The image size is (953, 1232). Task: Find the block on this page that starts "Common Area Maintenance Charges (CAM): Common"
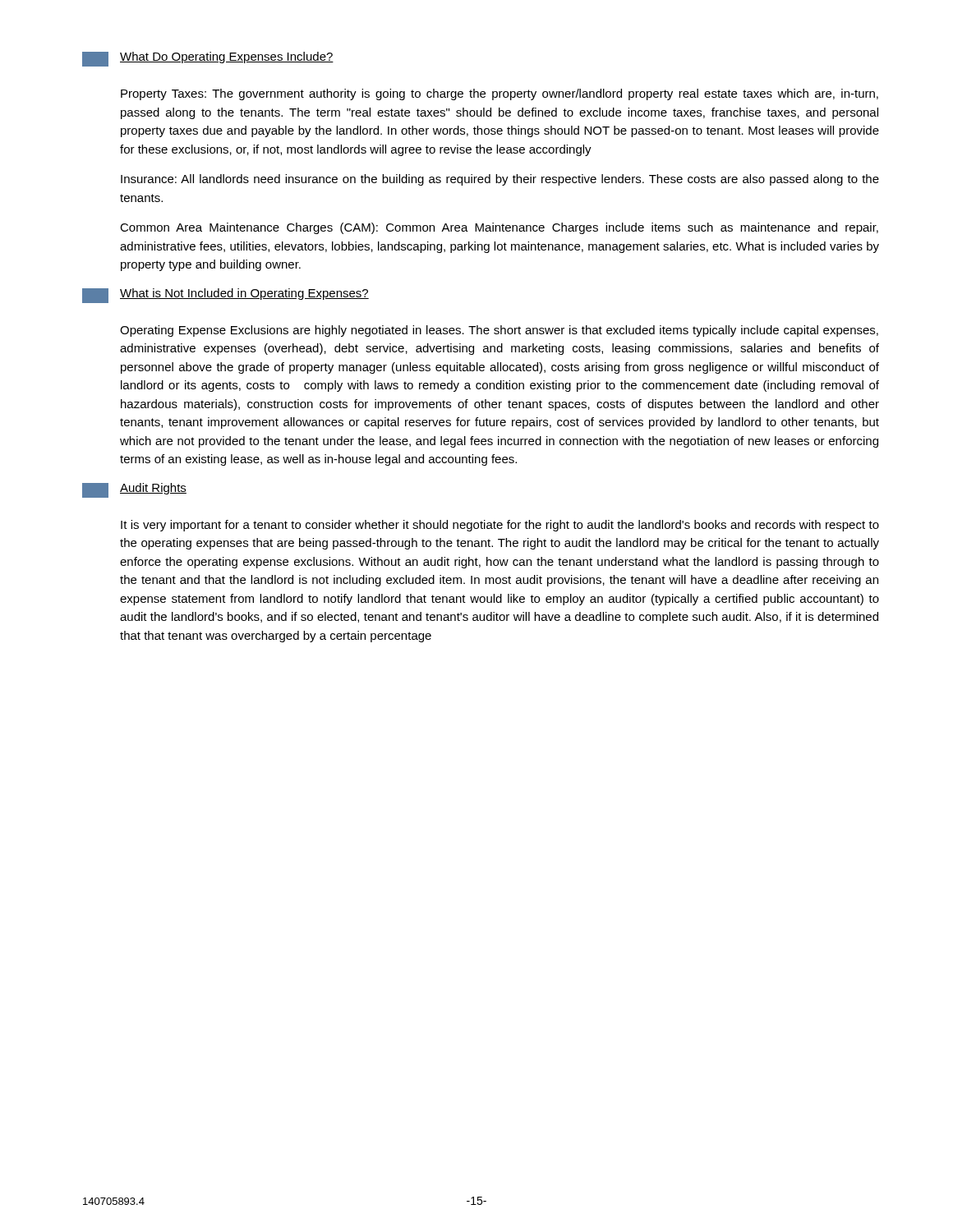click(500, 246)
